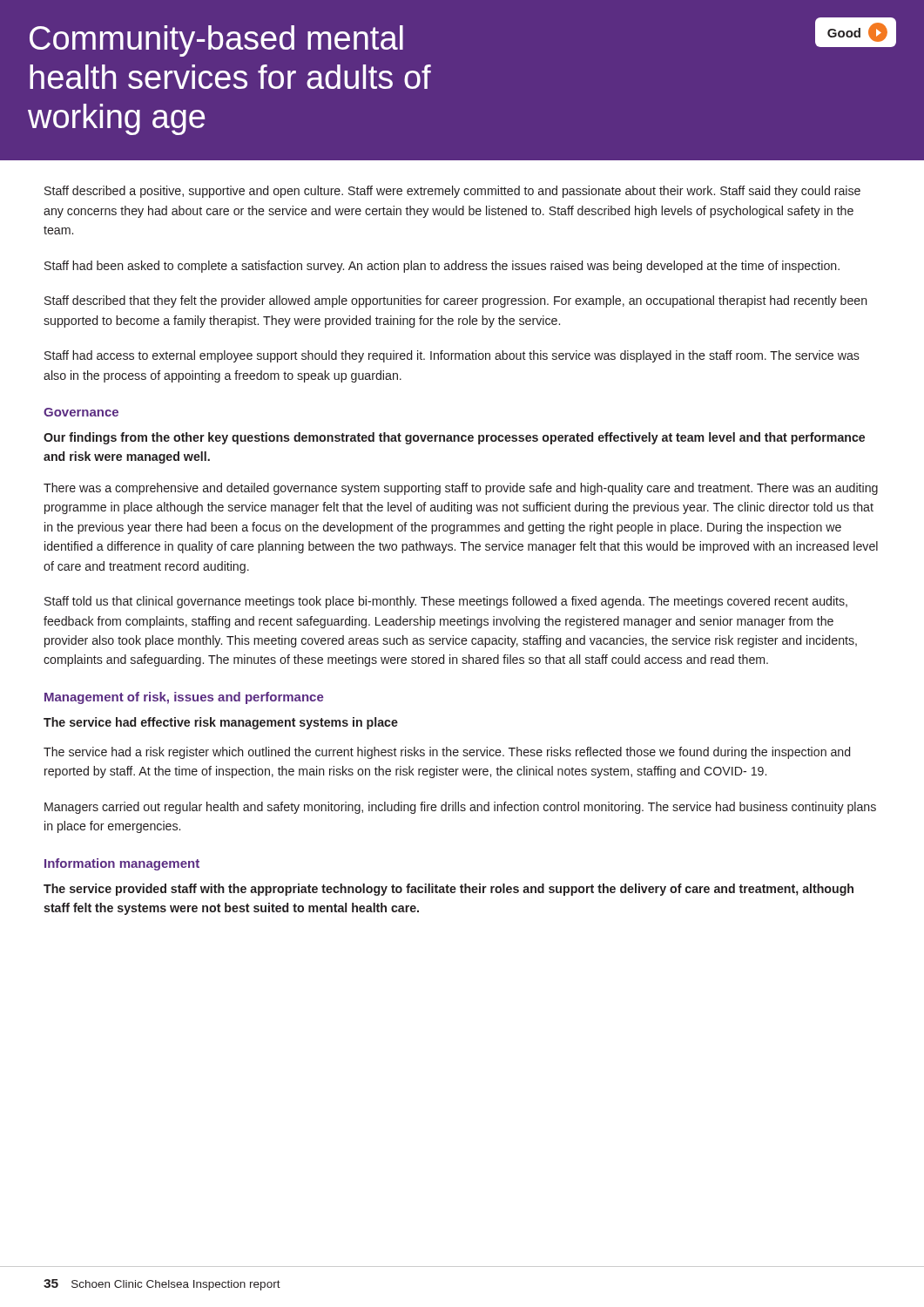Image resolution: width=924 pixels, height=1307 pixels.
Task: Locate the text block that says "Staff described a positive,"
Action: (452, 211)
